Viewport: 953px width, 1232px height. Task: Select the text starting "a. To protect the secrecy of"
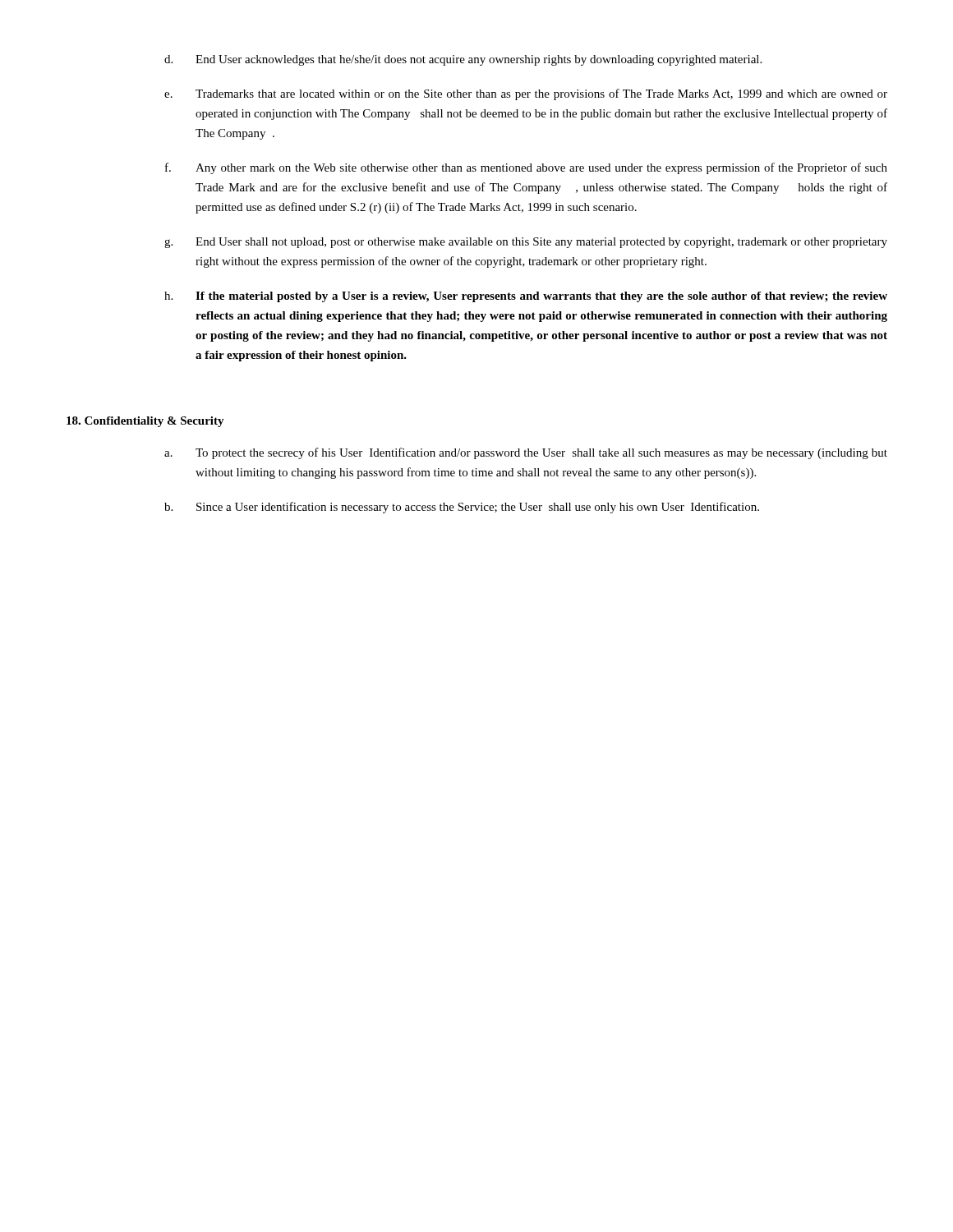tap(526, 462)
